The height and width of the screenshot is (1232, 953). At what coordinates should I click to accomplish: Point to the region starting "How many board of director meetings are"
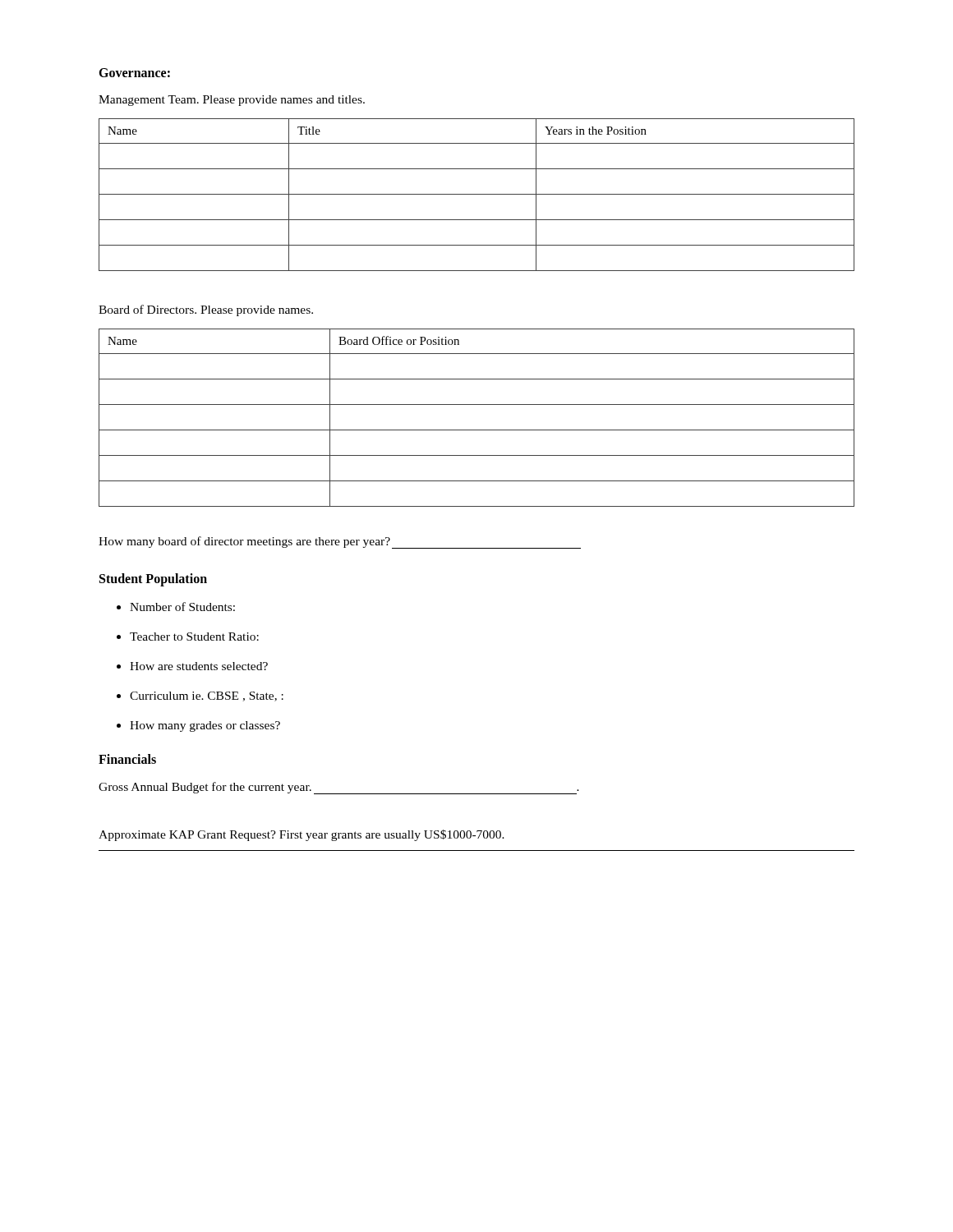click(340, 541)
